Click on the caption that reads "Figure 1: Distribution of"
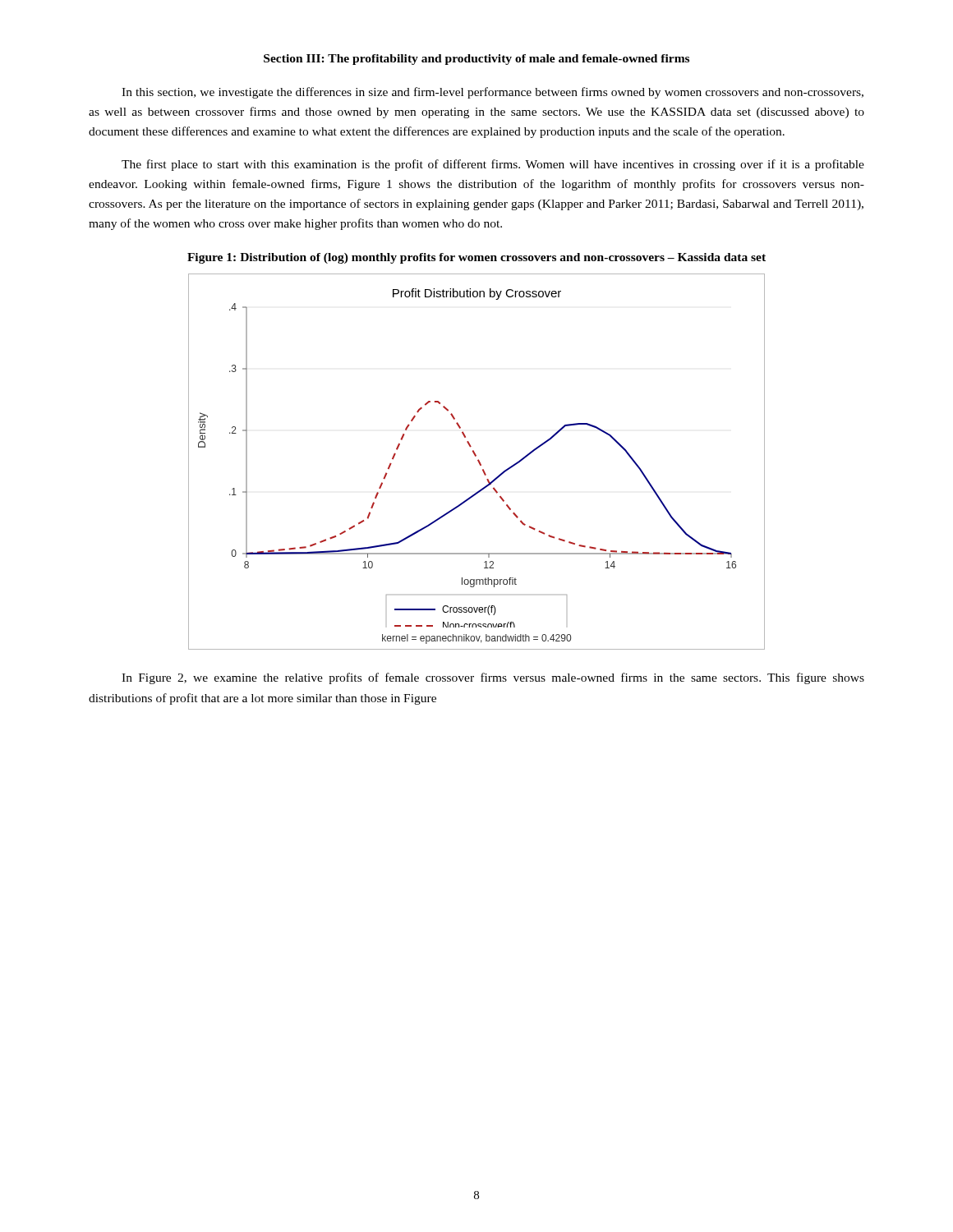Viewport: 953px width, 1232px height. point(476,257)
